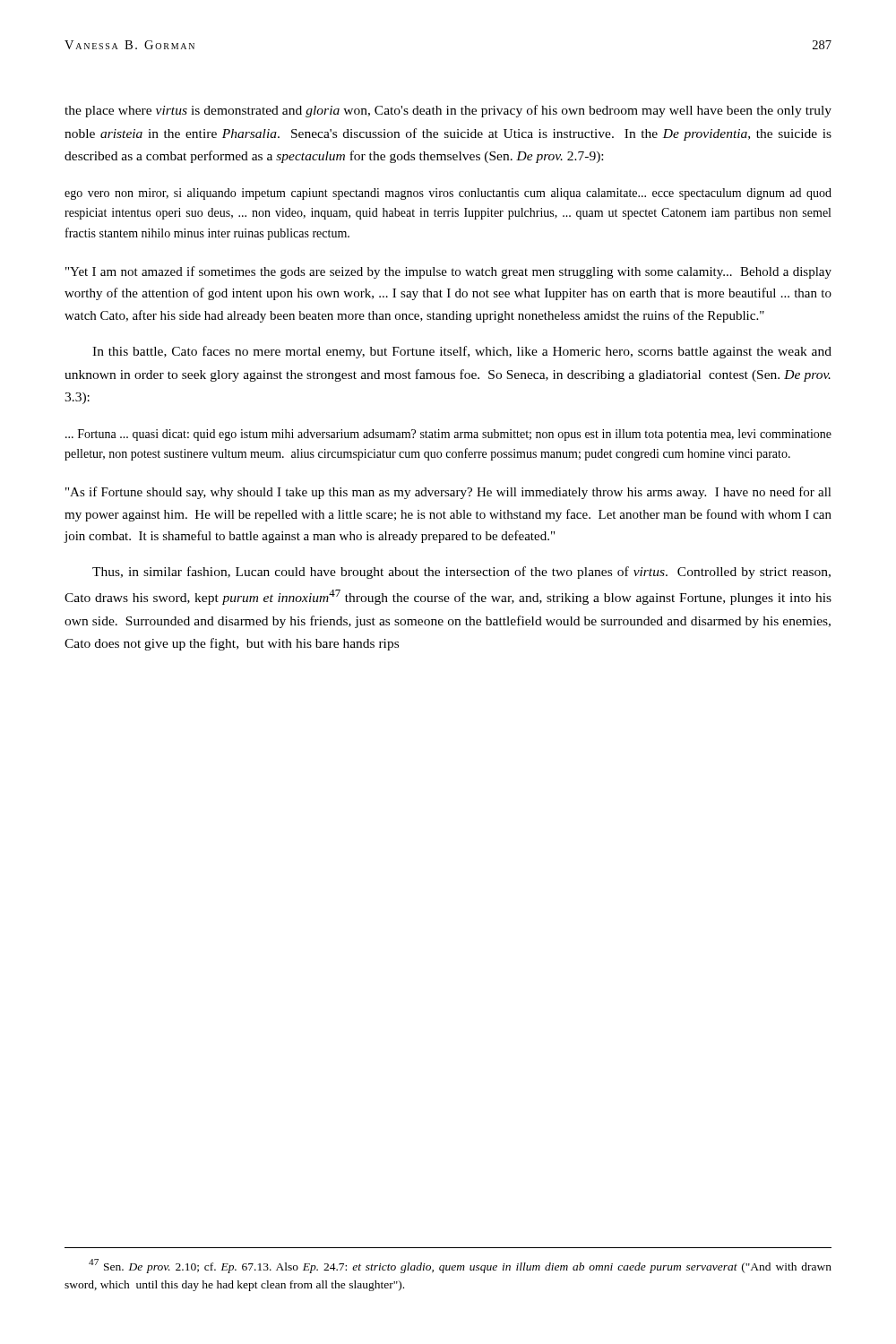This screenshot has height=1344, width=896.
Task: Locate the block of text that opens with ""Yet I am not amazed if"
Action: [x=448, y=293]
